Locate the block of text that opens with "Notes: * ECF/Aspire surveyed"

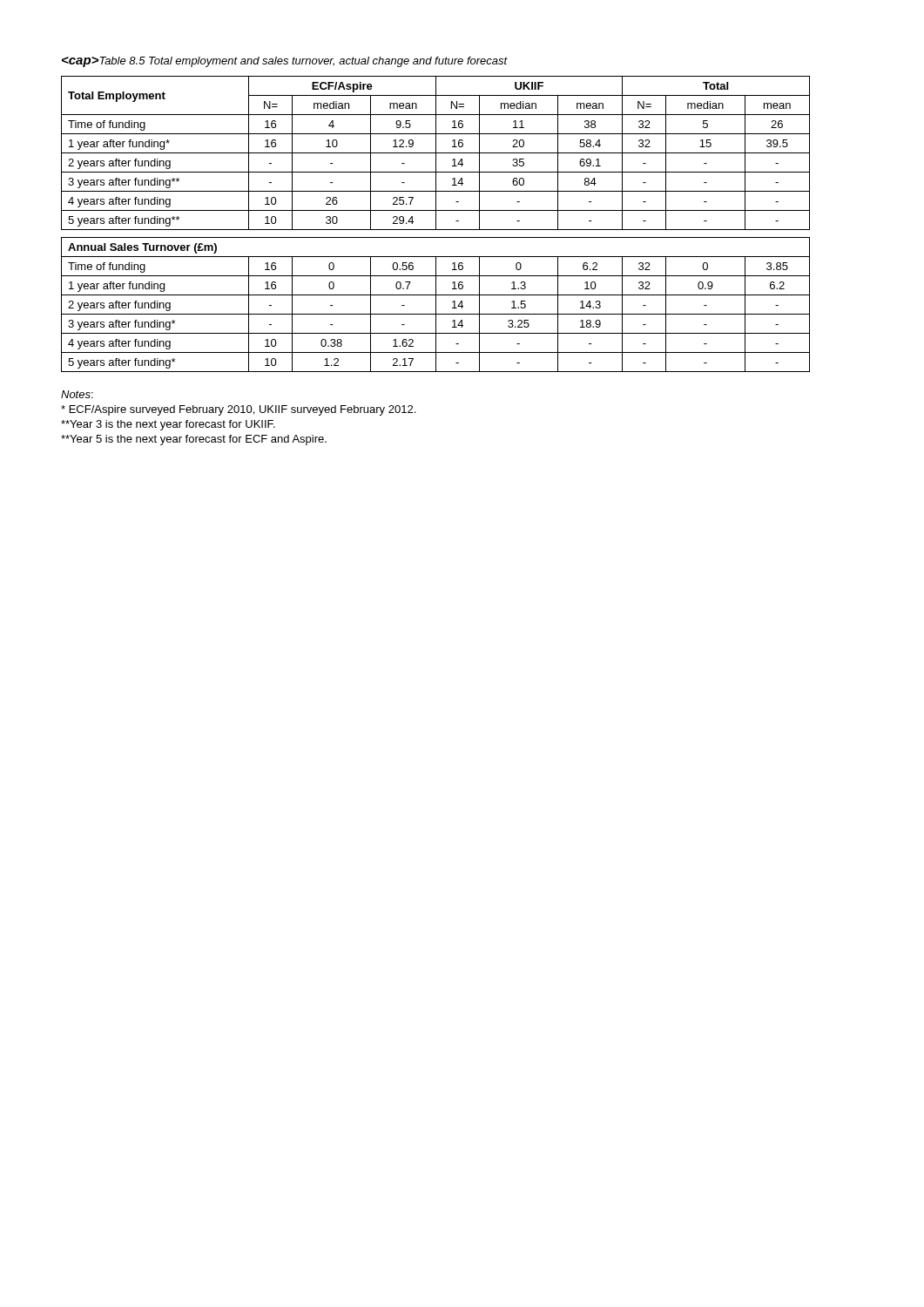click(77, 394)
